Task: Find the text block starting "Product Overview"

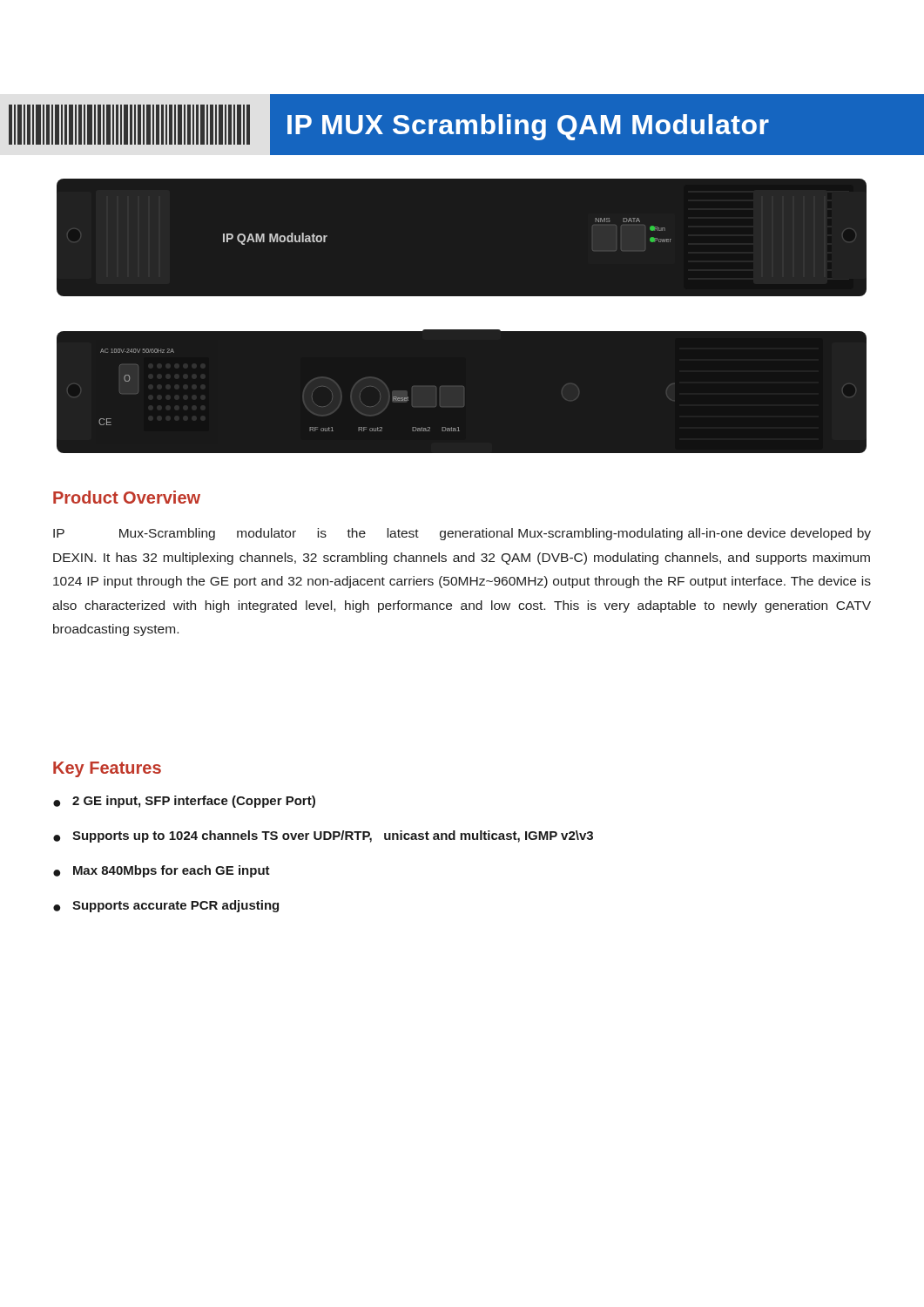Action: coord(126,498)
